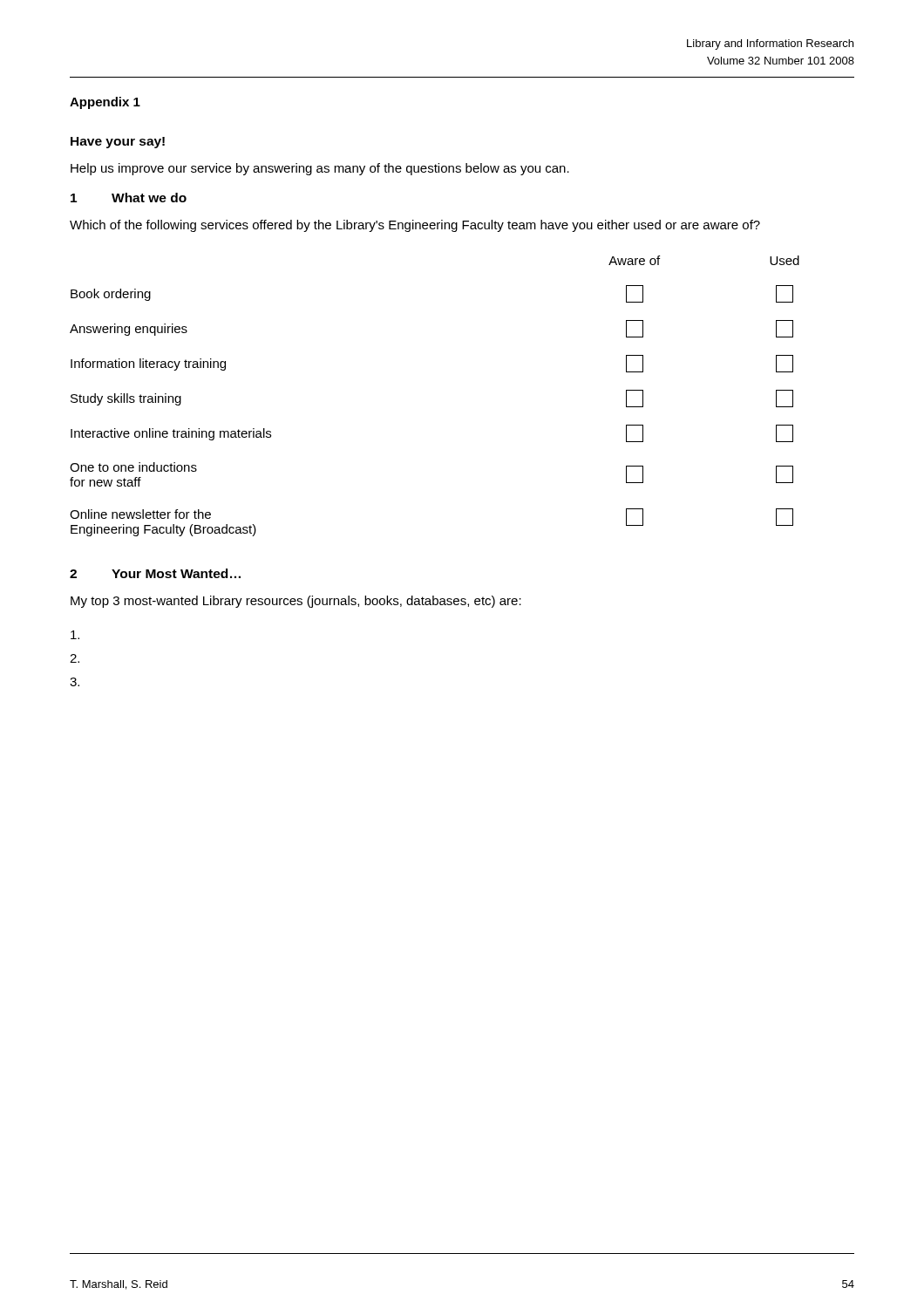
Task: Locate the table with the text "Aware of"
Action: tap(462, 397)
